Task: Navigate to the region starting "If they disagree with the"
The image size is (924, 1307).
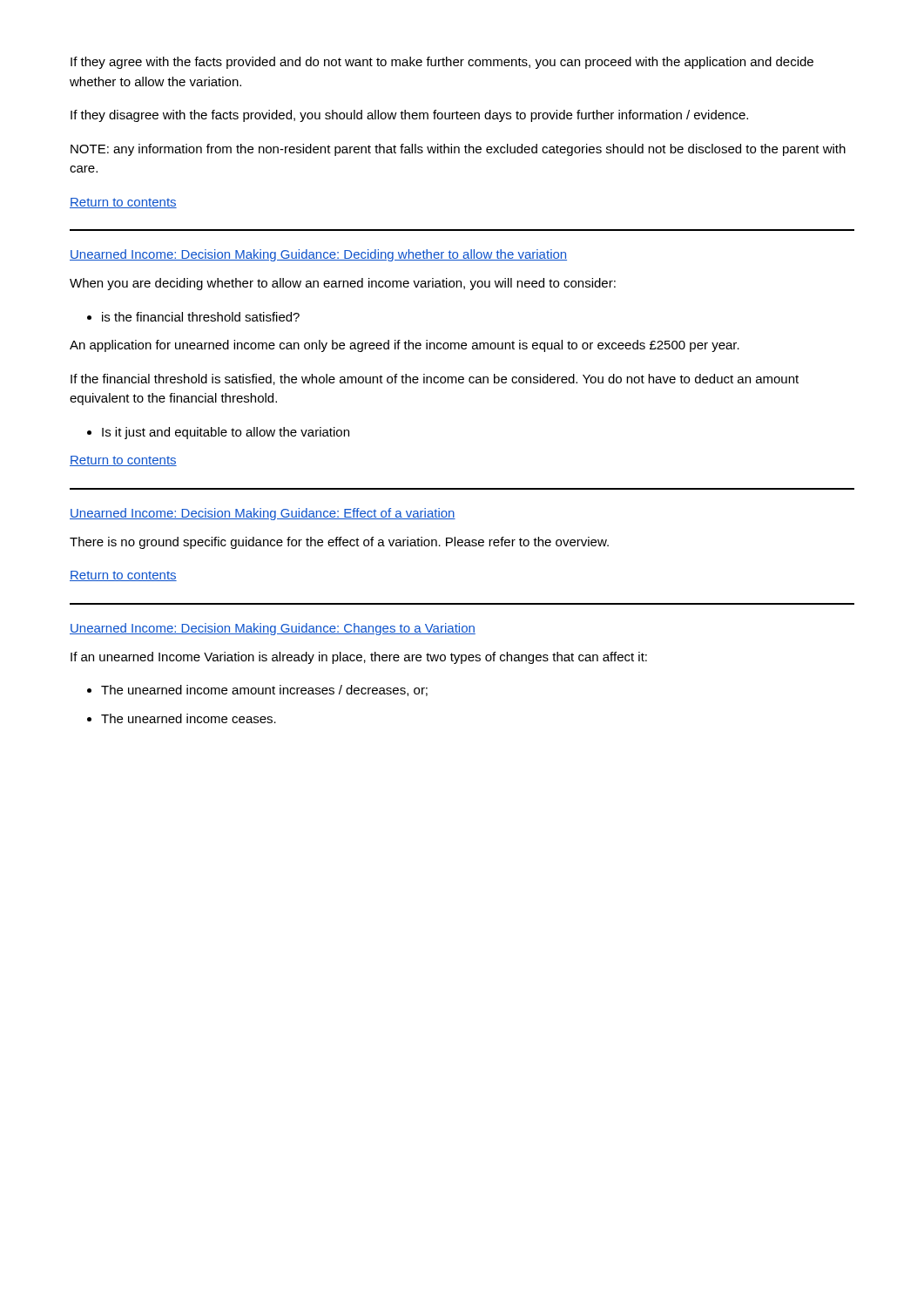Action: (x=410, y=115)
